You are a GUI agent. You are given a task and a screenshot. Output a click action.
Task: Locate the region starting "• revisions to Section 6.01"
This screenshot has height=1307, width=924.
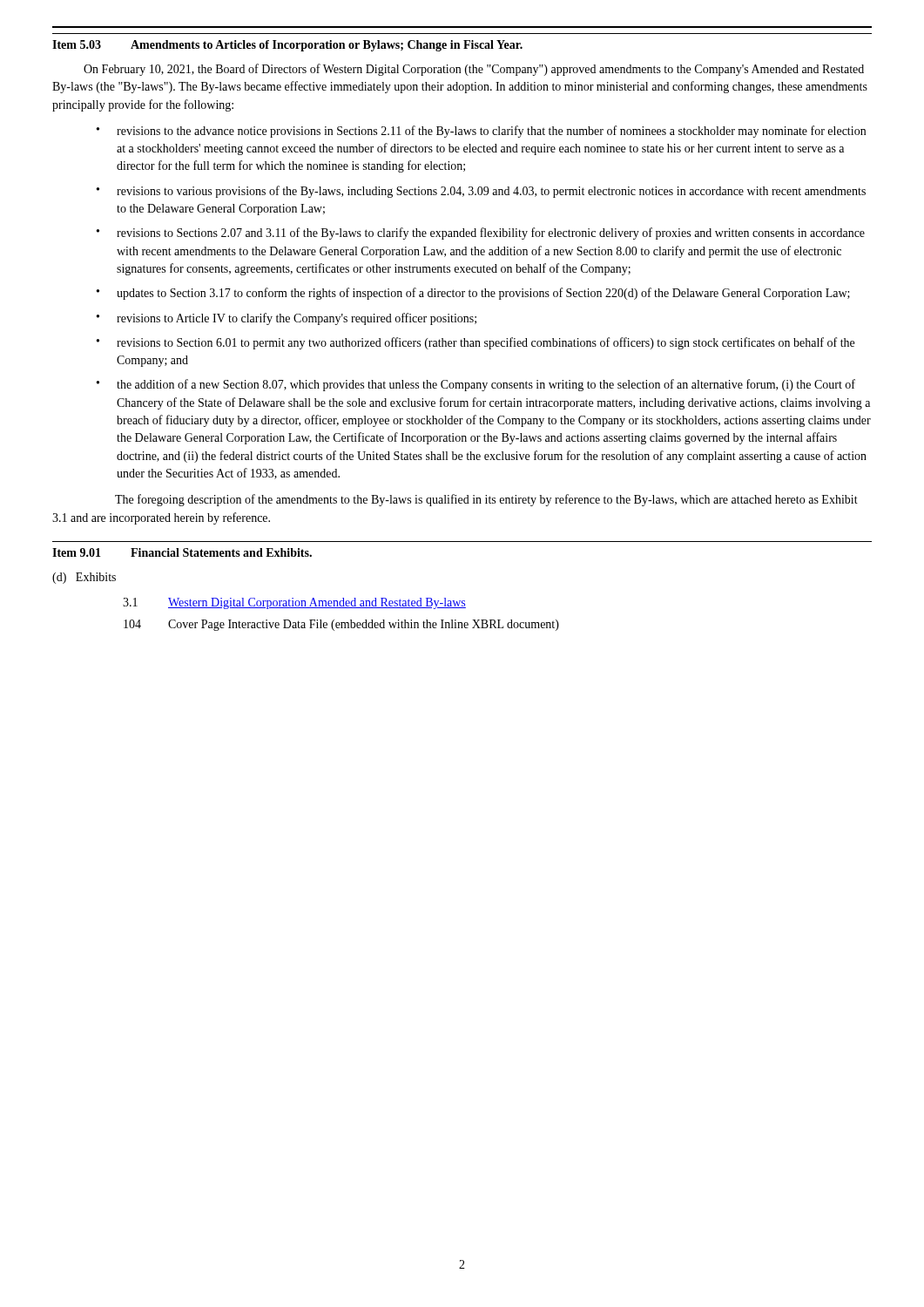click(x=484, y=352)
